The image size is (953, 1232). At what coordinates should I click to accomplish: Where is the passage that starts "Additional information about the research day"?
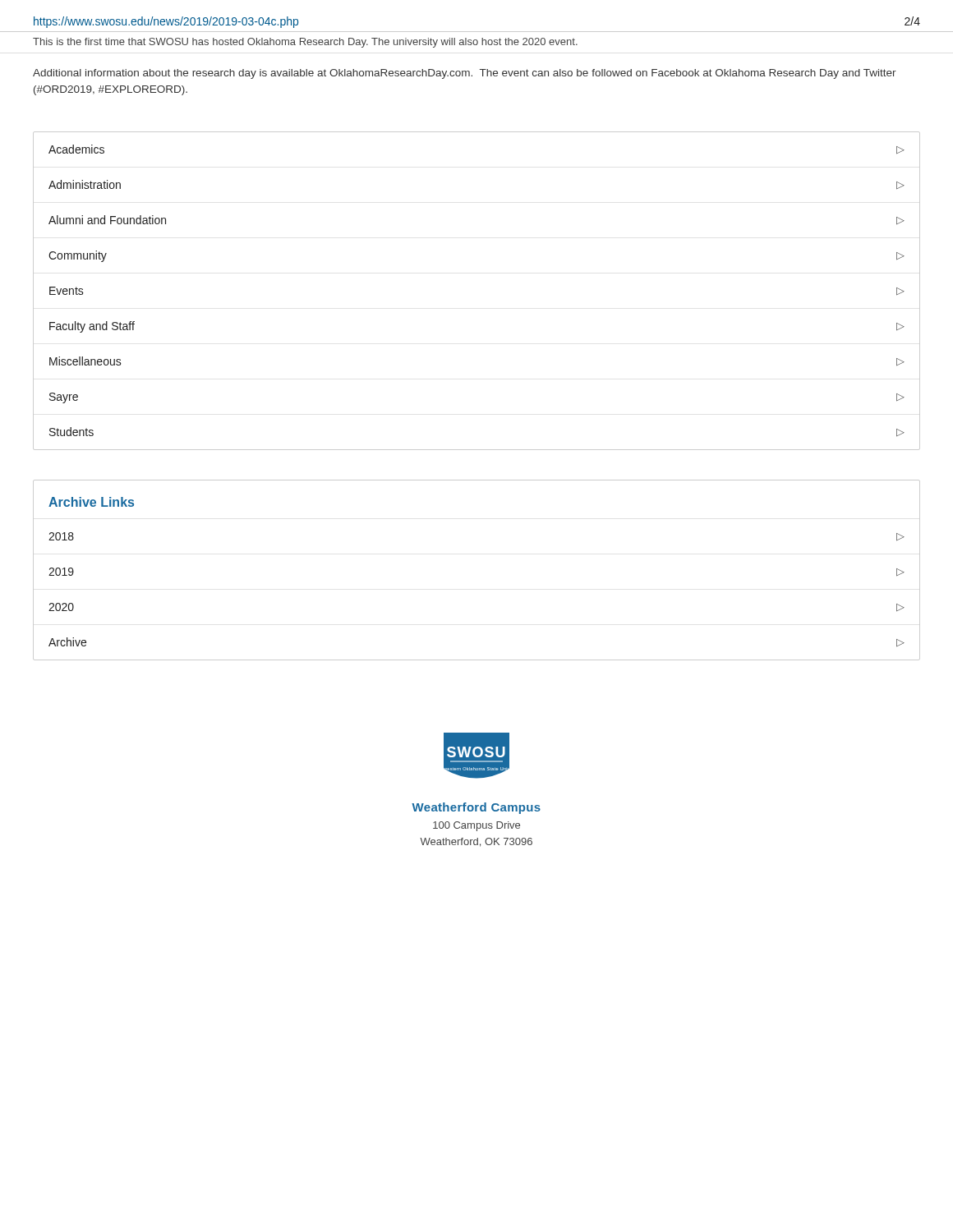(x=464, y=81)
